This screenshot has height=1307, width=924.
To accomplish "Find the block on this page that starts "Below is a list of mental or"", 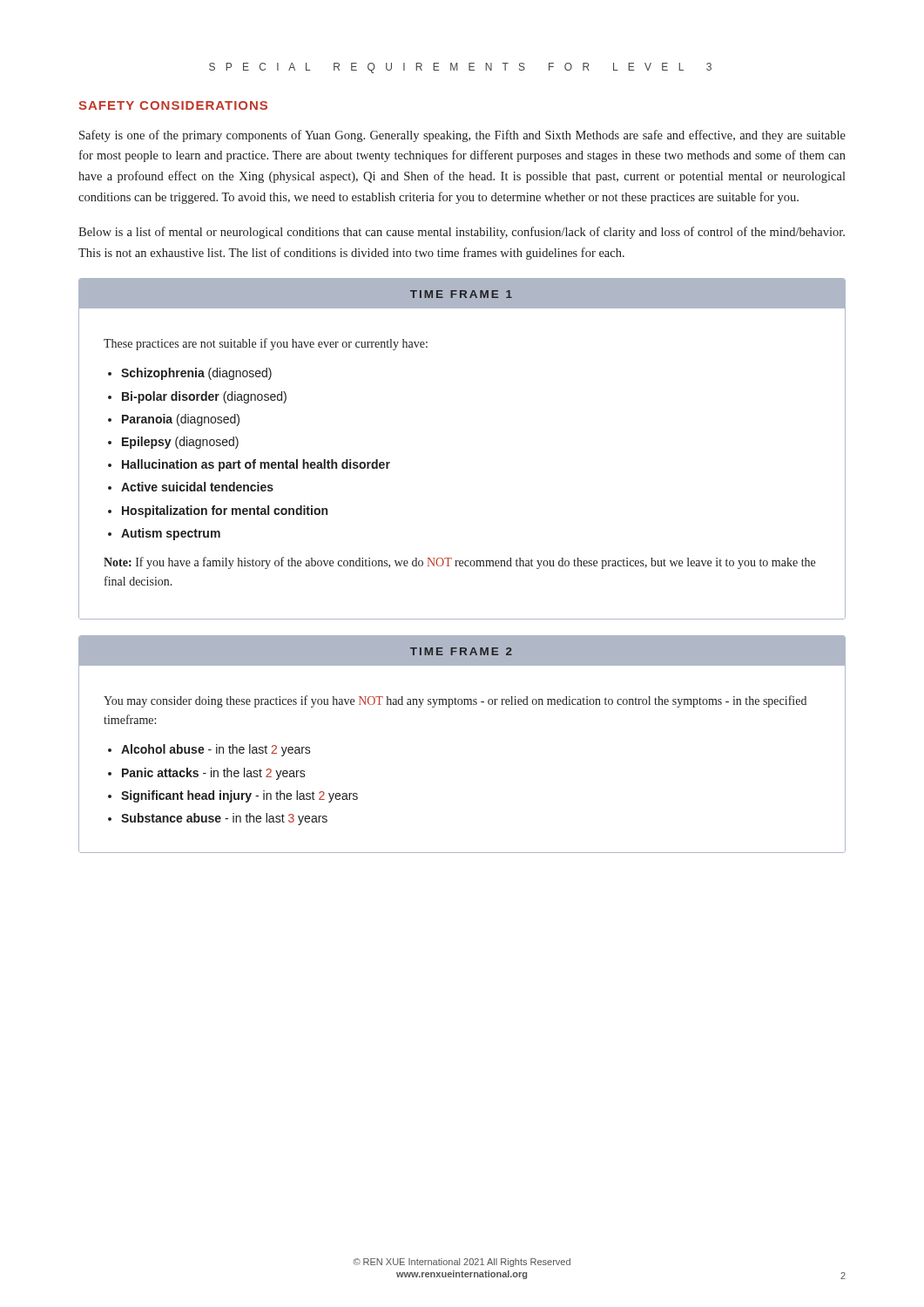I will [462, 243].
